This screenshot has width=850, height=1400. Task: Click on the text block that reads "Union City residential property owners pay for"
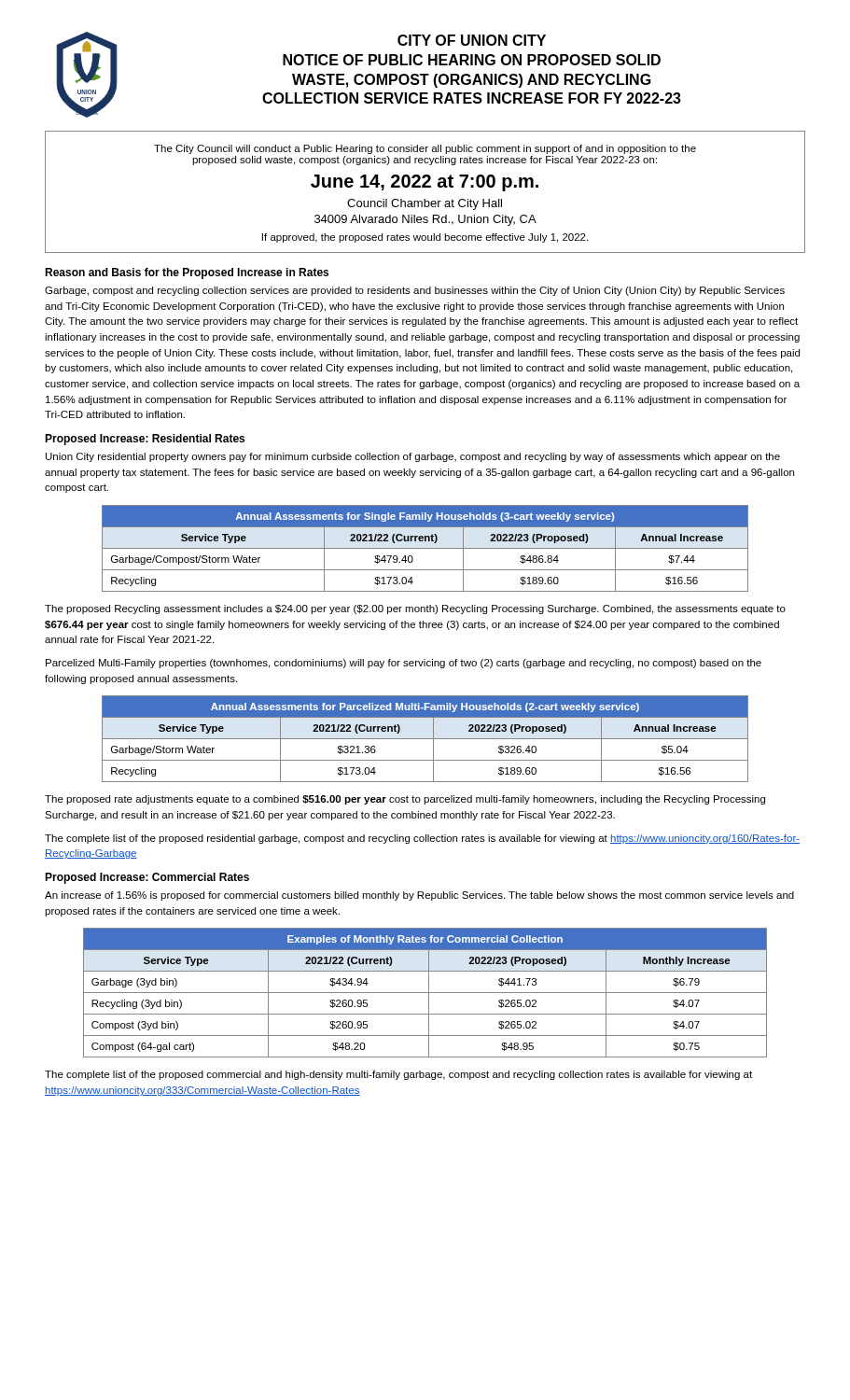click(420, 472)
